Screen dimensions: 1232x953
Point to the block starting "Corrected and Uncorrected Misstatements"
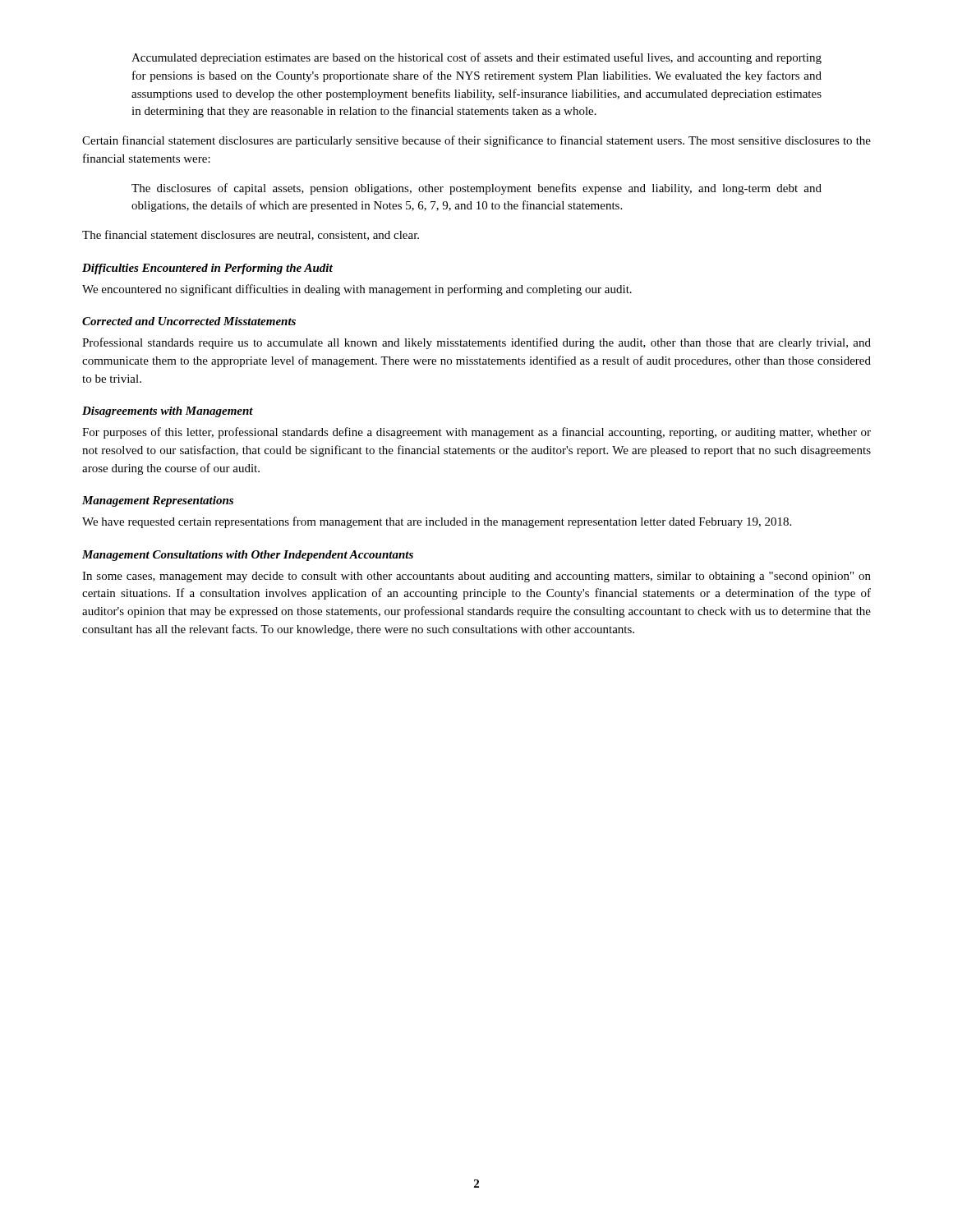click(x=189, y=321)
